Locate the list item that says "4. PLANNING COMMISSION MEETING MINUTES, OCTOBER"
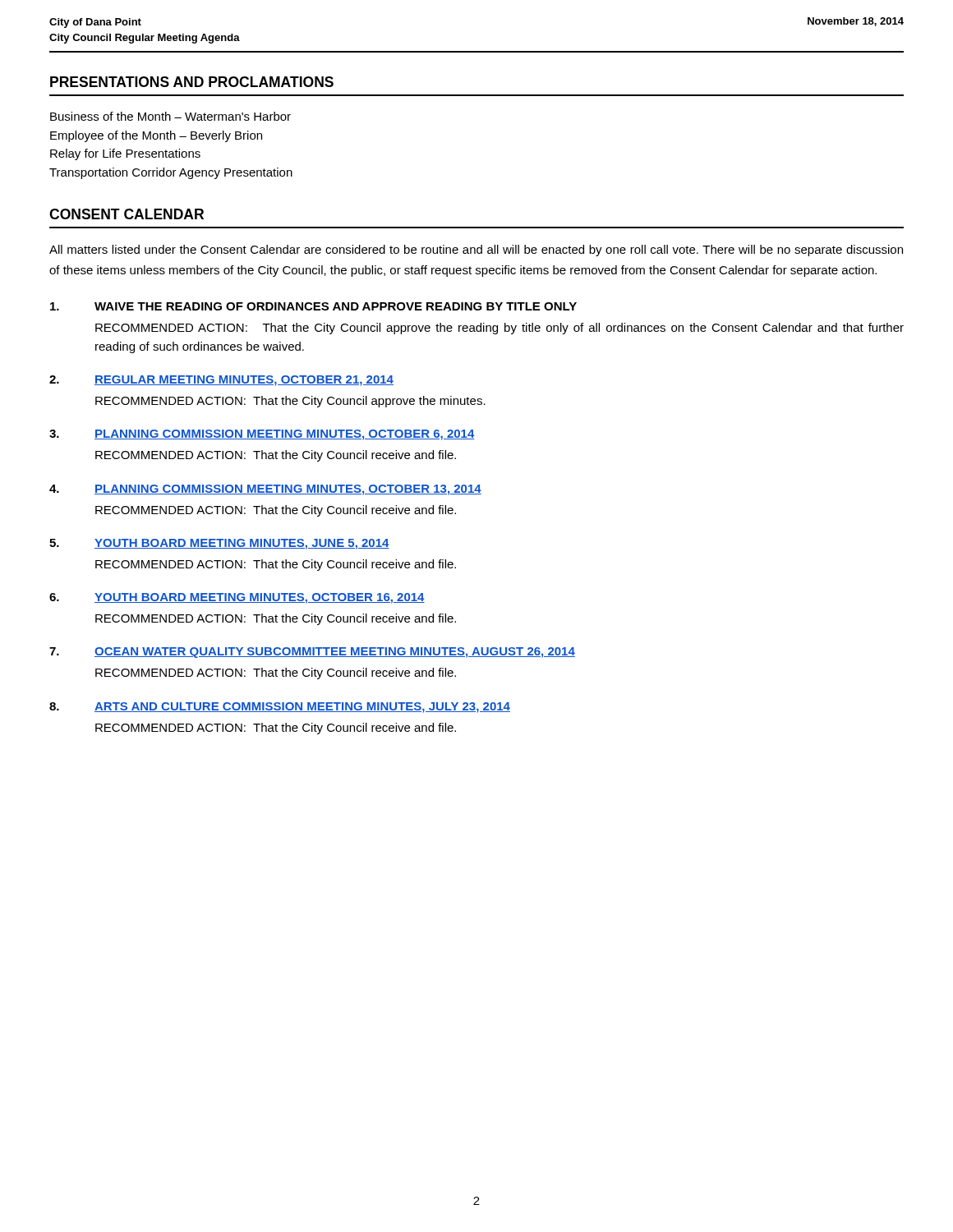Screen dimensions: 1232x953 476,500
